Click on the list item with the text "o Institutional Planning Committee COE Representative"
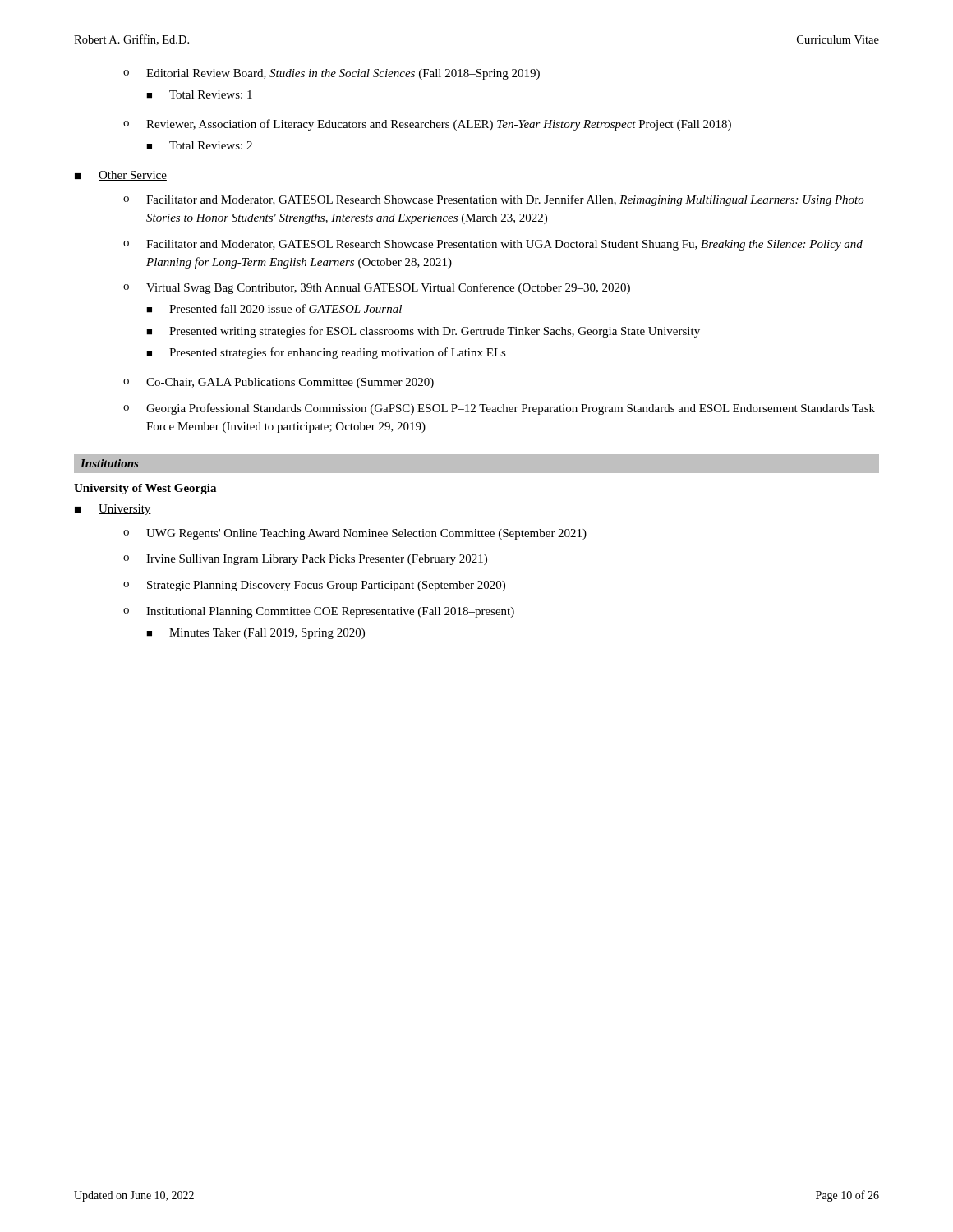 click(x=501, y=624)
